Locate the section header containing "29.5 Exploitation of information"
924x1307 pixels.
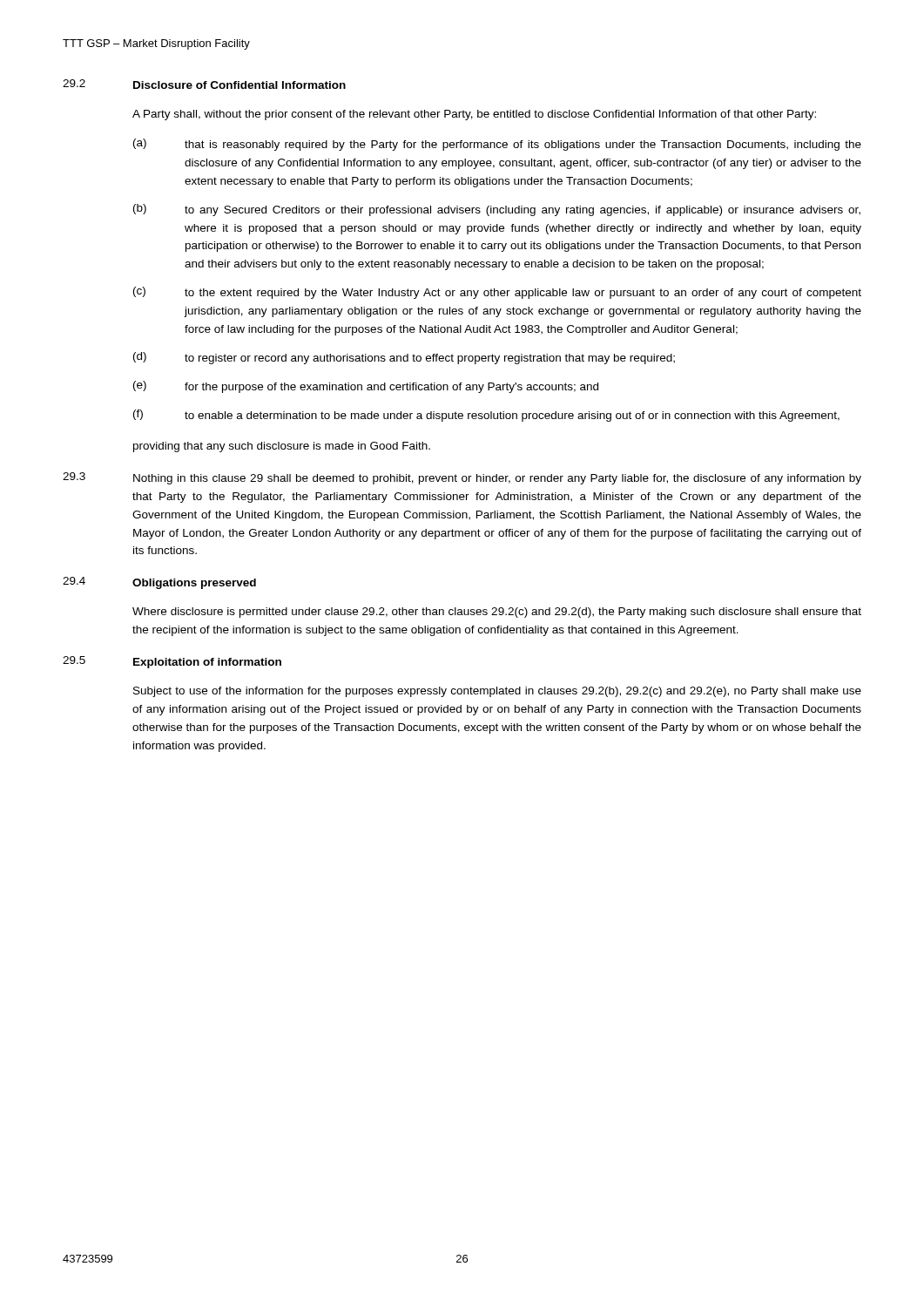172,662
